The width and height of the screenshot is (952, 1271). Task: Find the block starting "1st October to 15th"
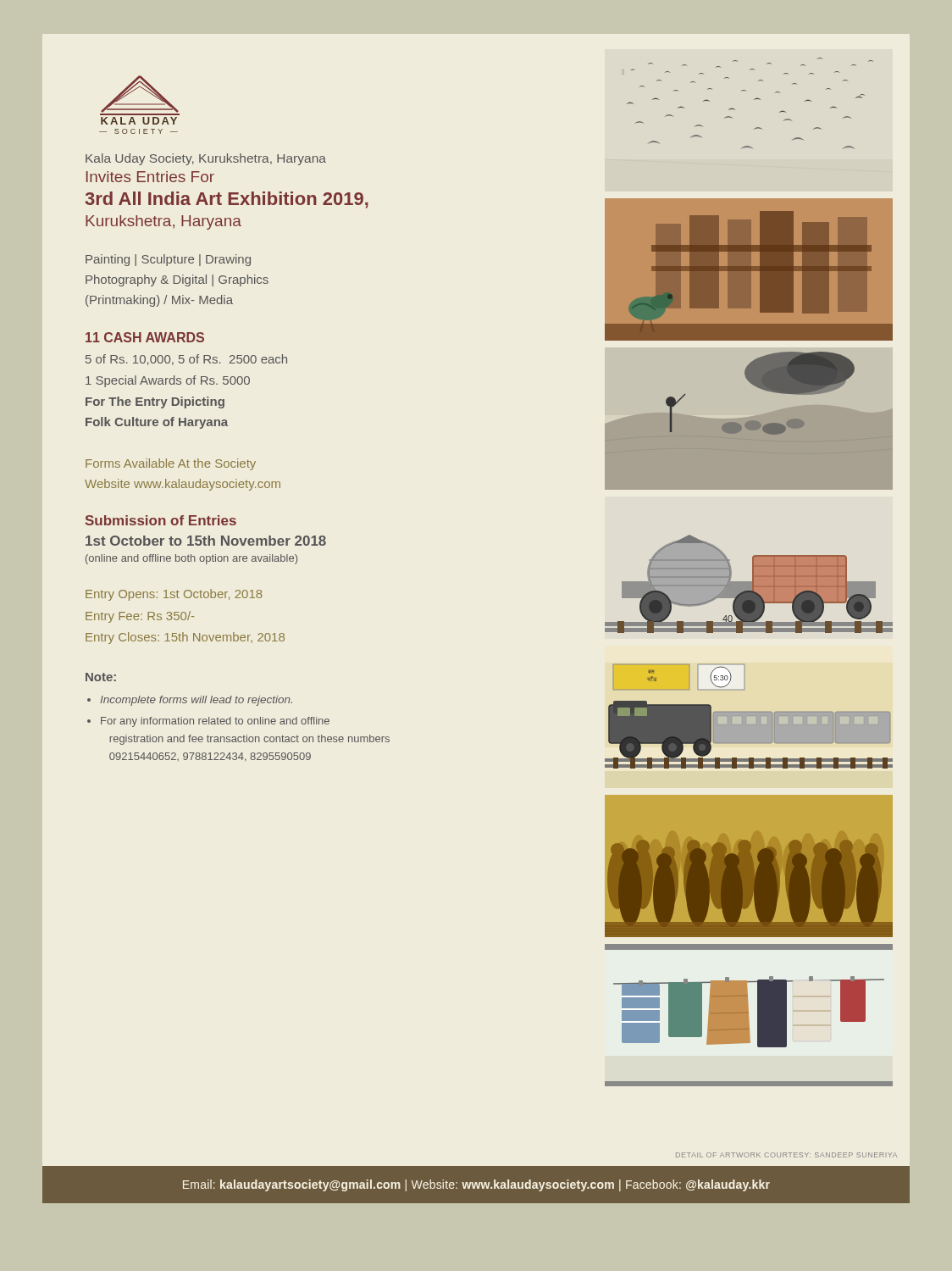(263, 541)
